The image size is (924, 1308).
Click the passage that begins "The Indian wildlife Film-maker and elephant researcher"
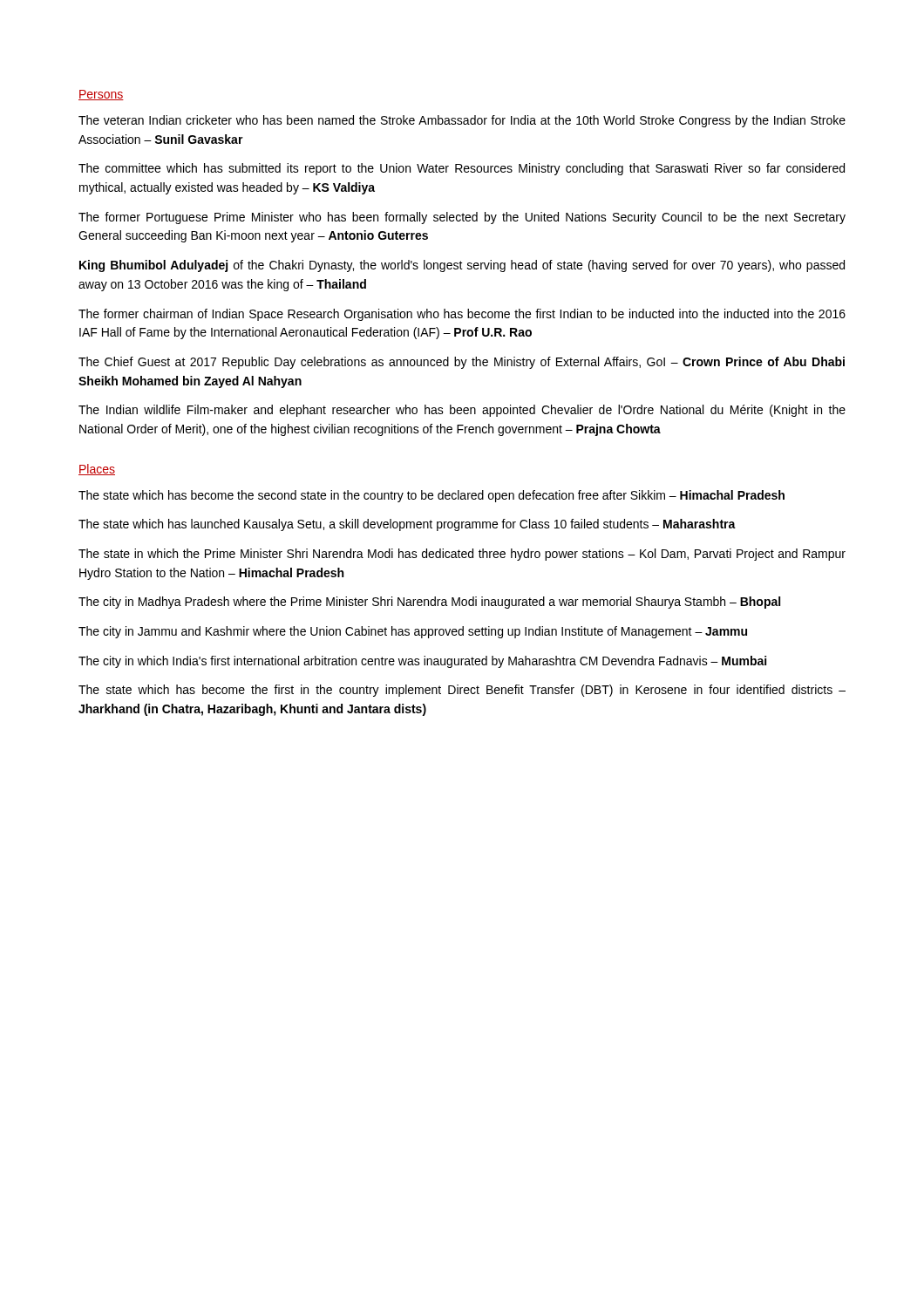click(x=462, y=420)
